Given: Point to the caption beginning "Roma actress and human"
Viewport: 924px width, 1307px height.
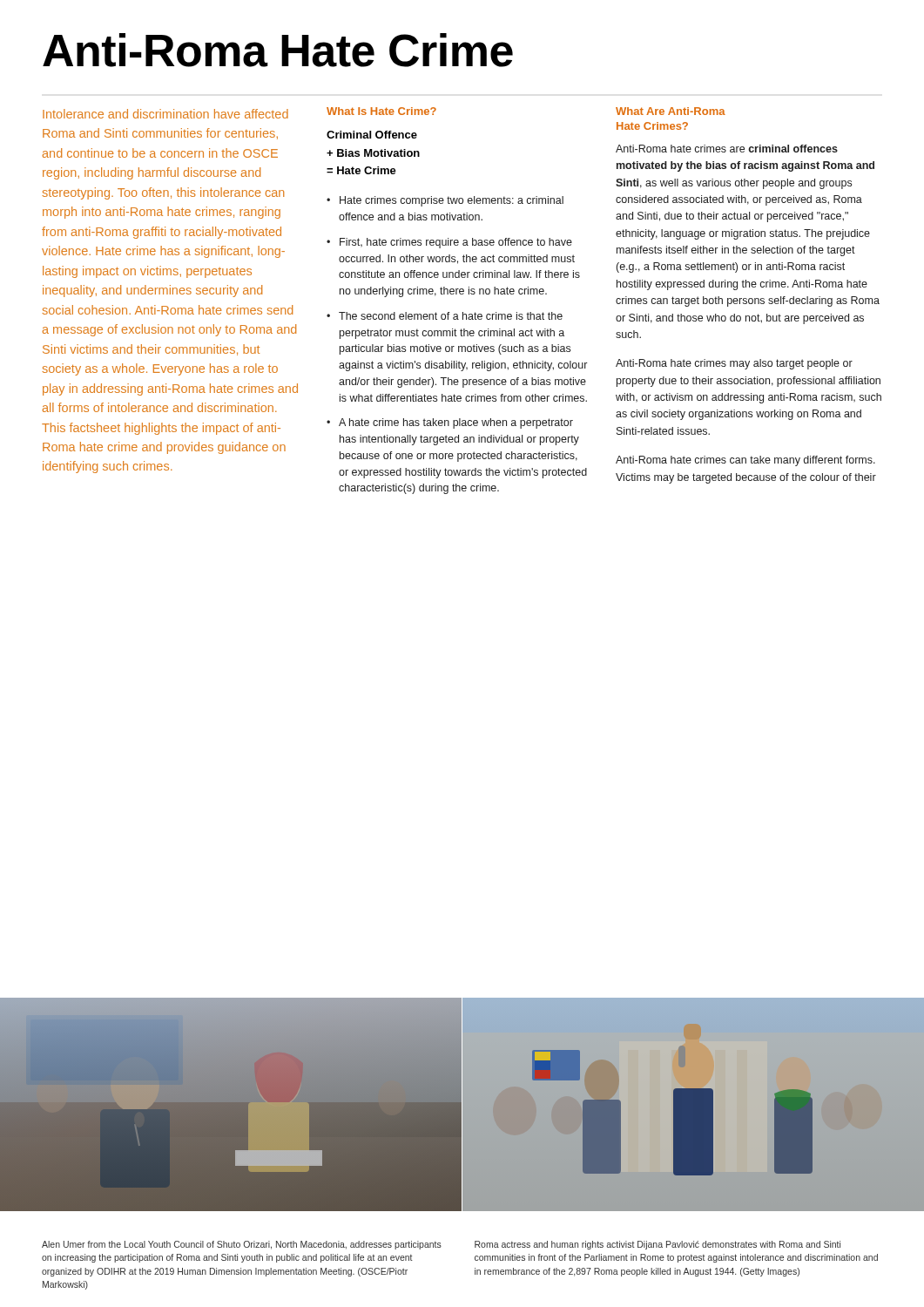Looking at the screenshot, I should pos(676,1258).
